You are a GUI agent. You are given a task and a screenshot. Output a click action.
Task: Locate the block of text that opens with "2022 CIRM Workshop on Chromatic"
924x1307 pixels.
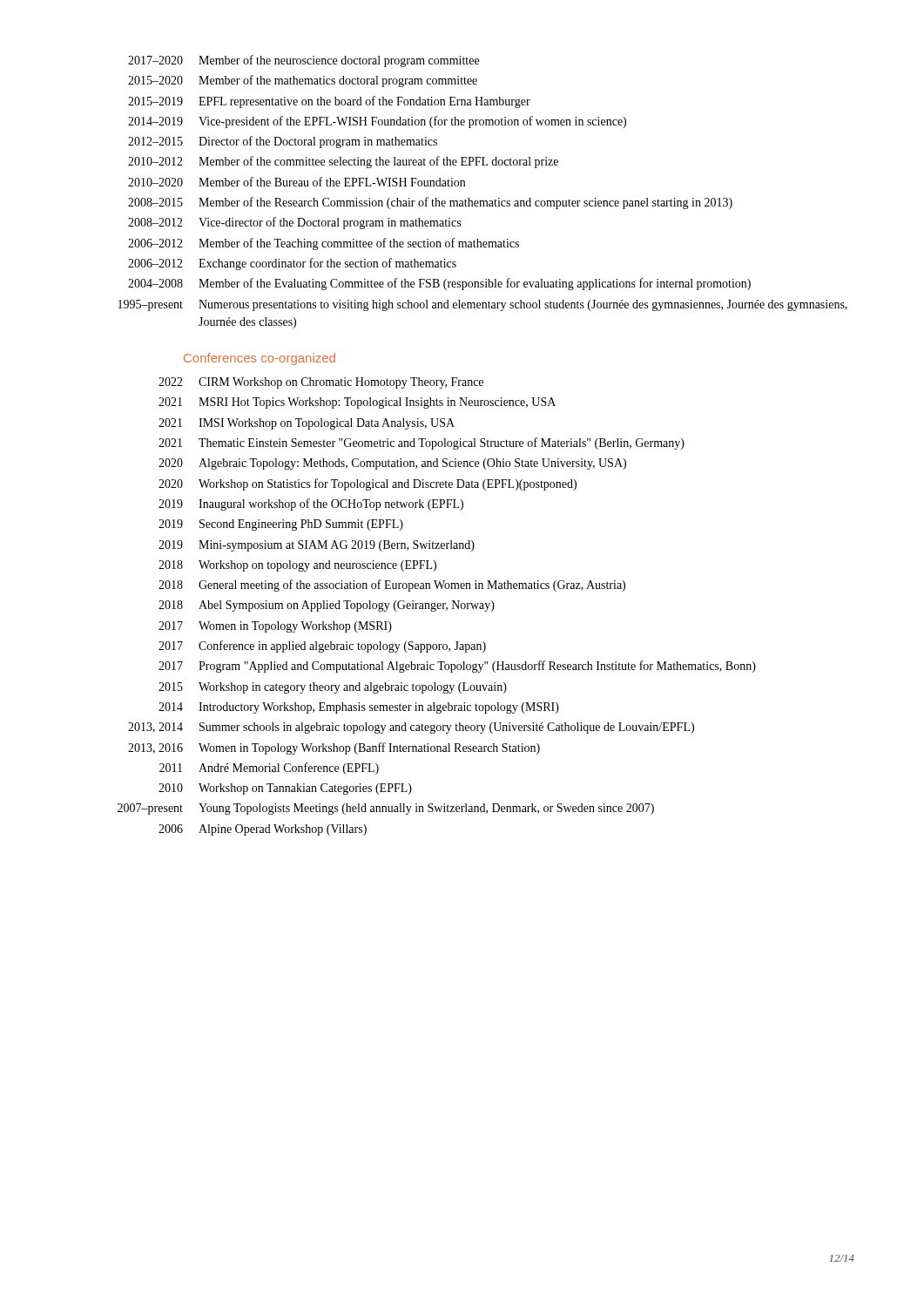point(470,383)
